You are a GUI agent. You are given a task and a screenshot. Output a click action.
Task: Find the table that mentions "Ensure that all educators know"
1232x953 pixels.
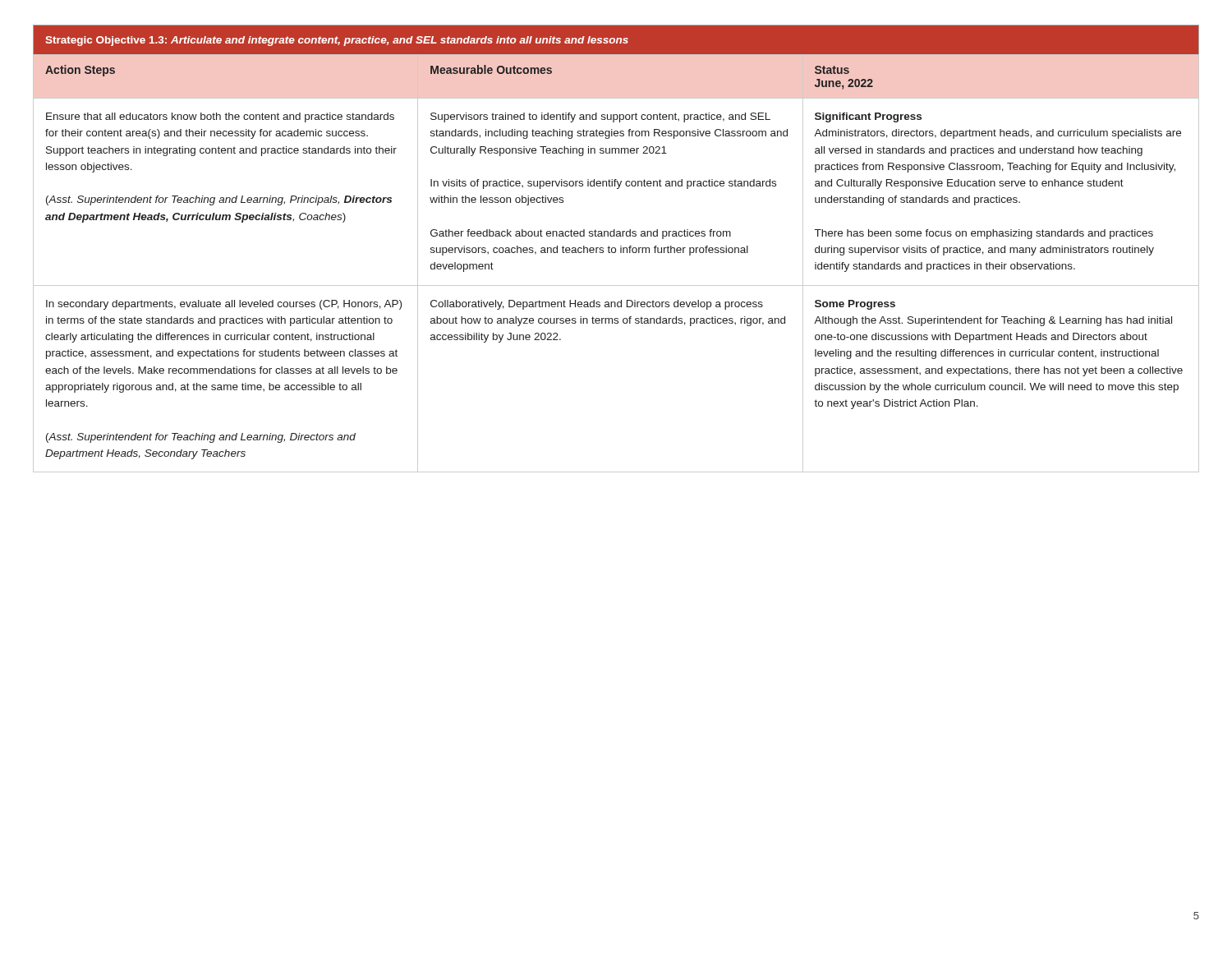[616, 249]
